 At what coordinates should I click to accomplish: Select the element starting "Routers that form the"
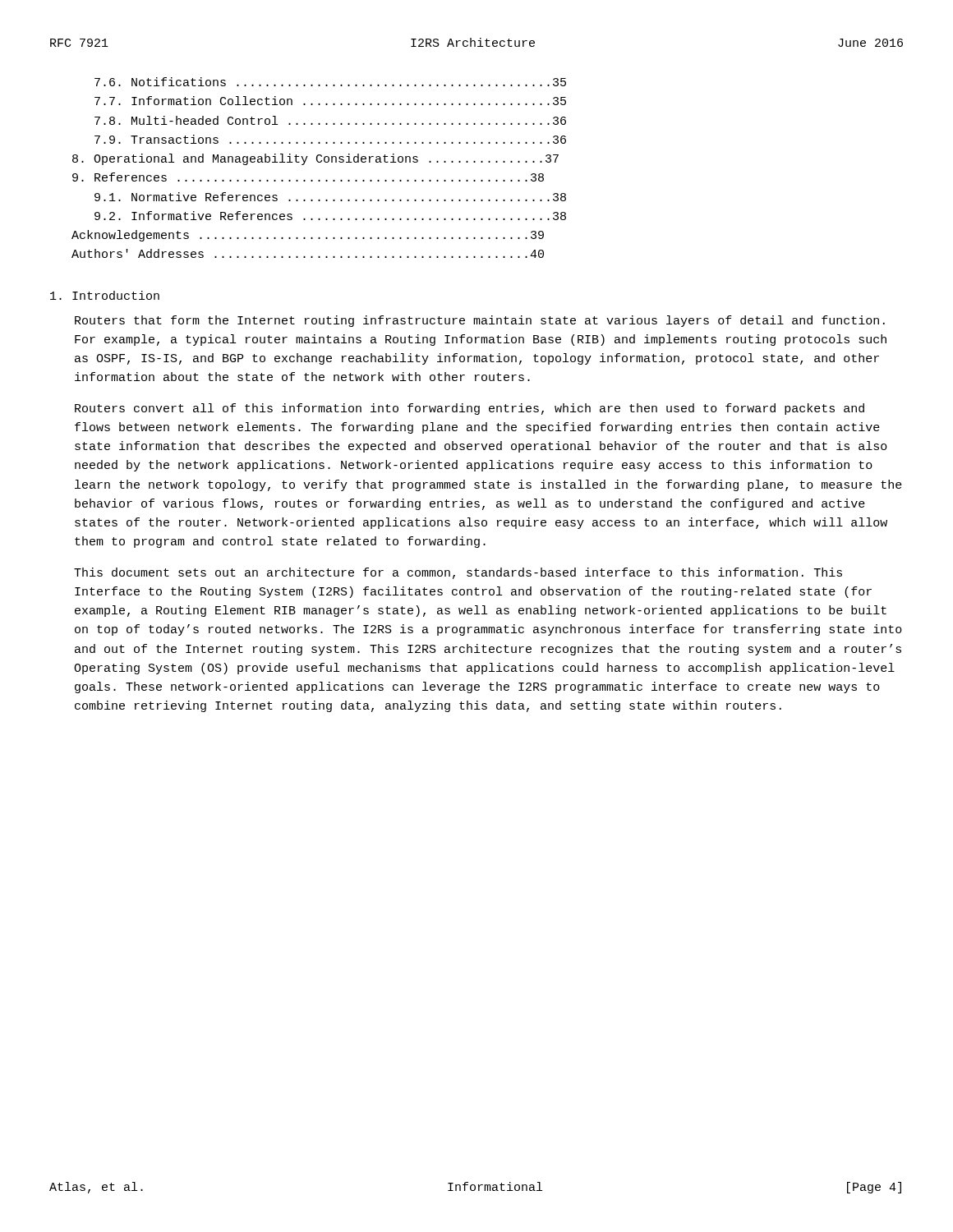click(481, 350)
